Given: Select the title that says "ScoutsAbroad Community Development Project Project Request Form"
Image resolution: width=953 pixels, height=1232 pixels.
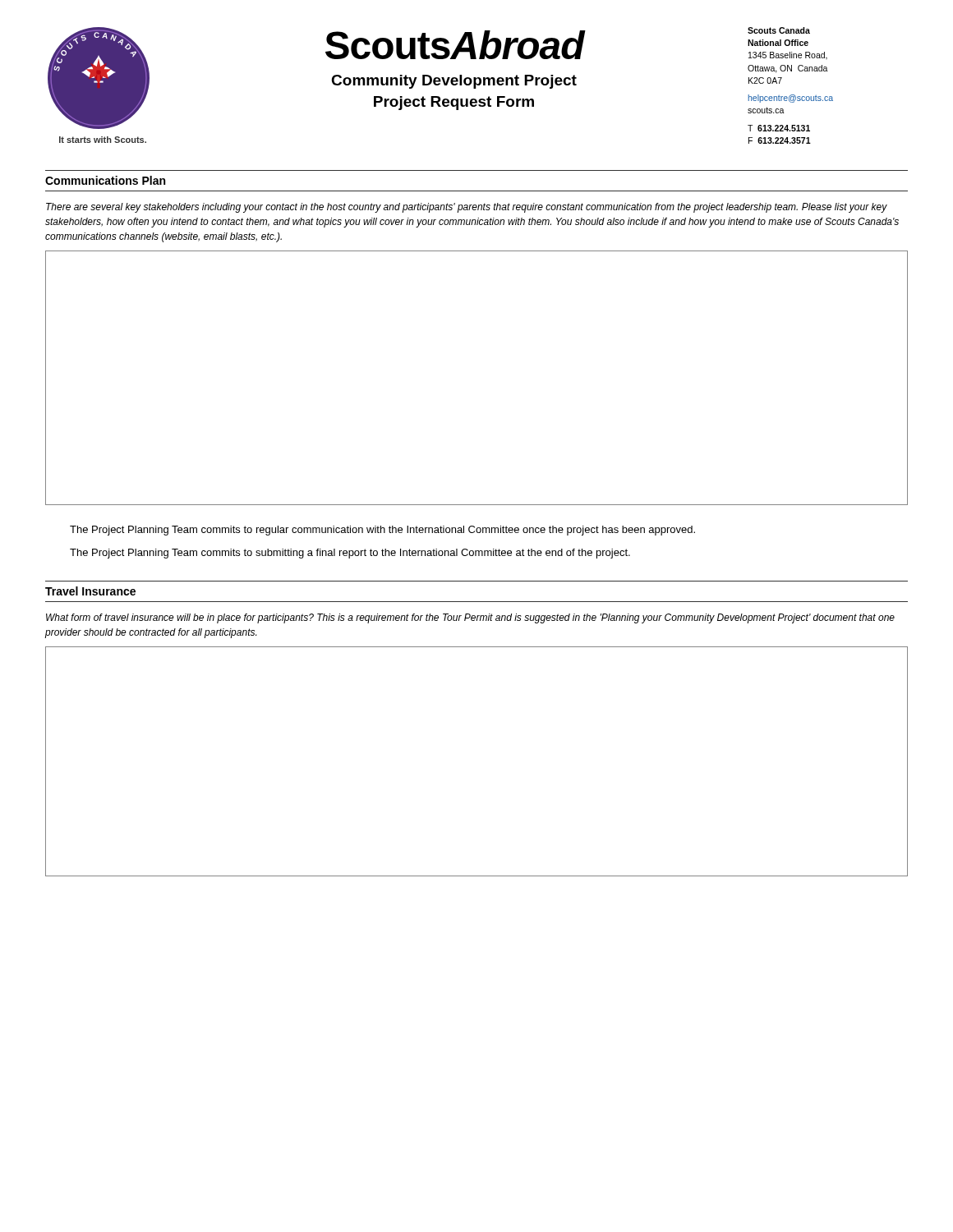Looking at the screenshot, I should pyautogui.click(x=454, y=68).
